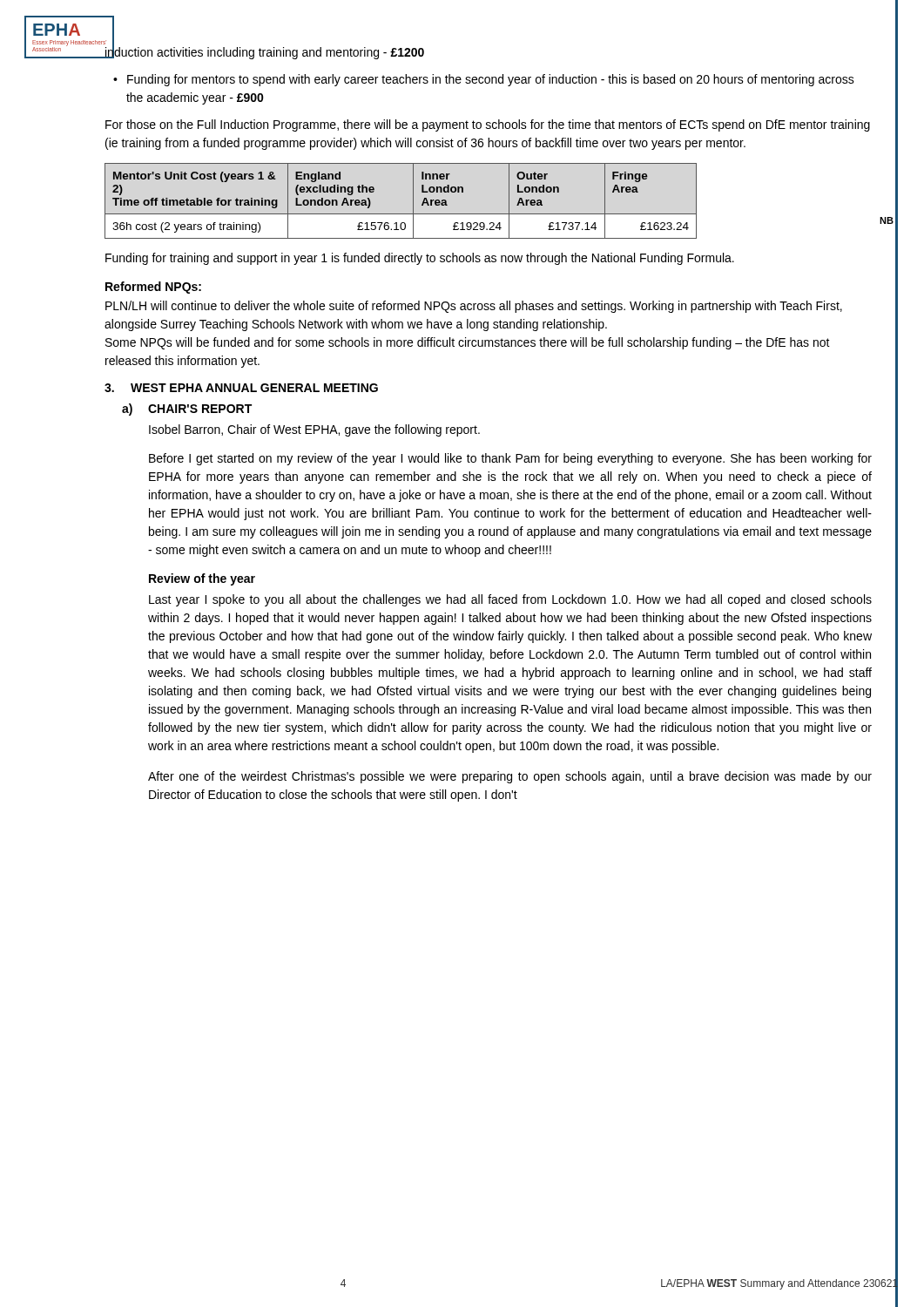Find the block on this page that starts "induction activities including training and"
This screenshot has height=1307, width=924.
click(x=264, y=52)
